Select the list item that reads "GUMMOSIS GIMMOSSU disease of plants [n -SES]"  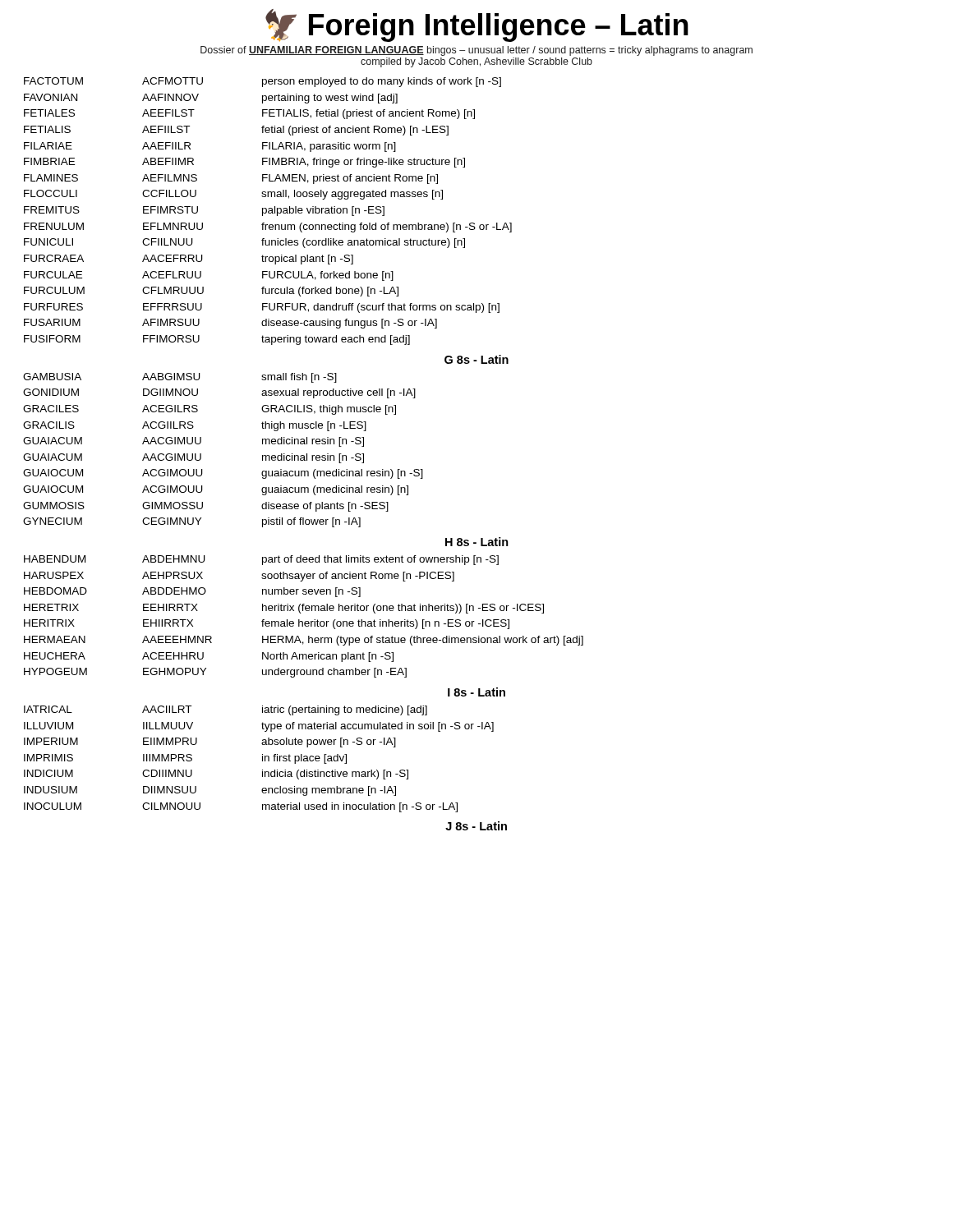coord(206,507)
